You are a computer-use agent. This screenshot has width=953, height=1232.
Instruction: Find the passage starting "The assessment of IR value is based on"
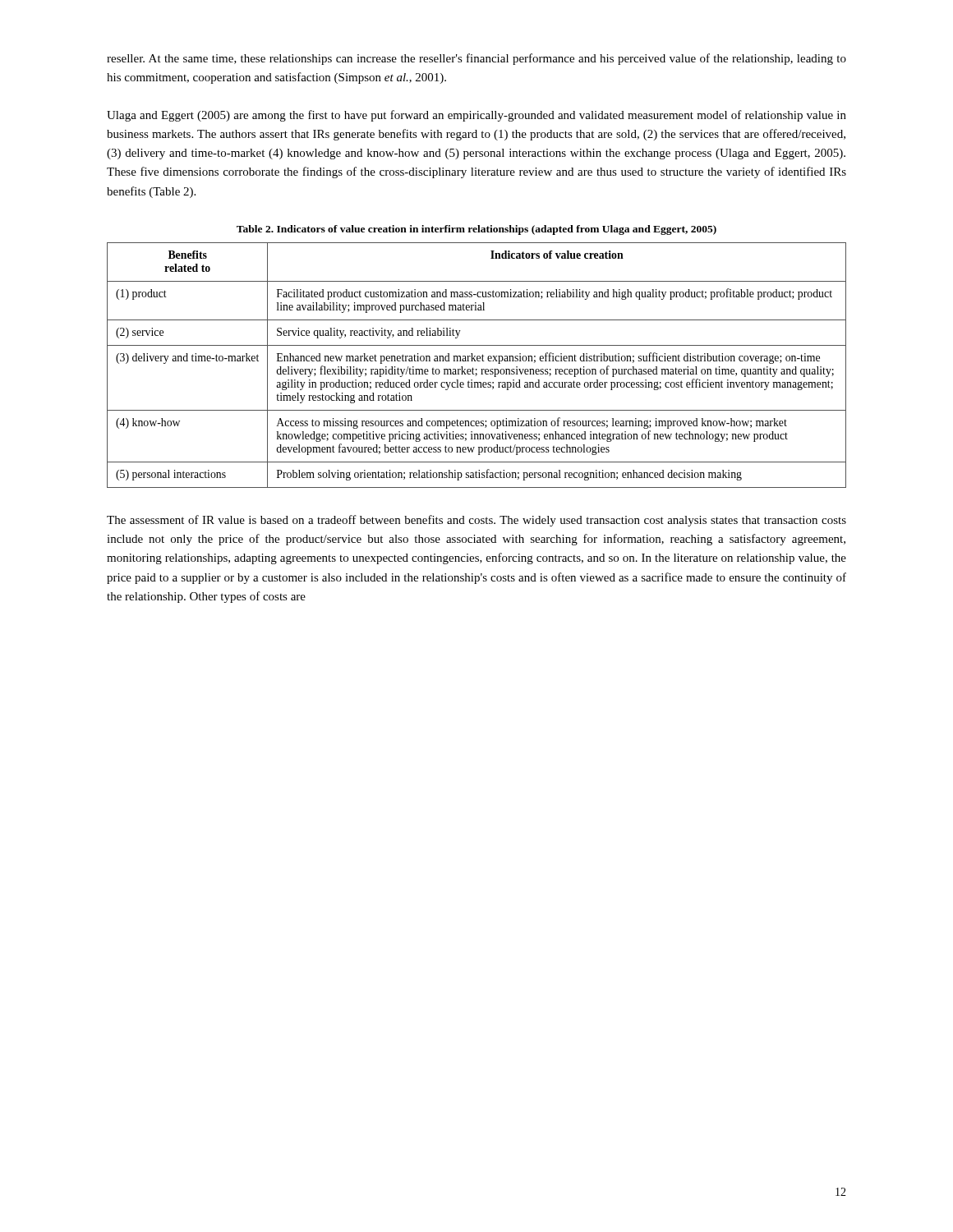(x=476, y=558)
